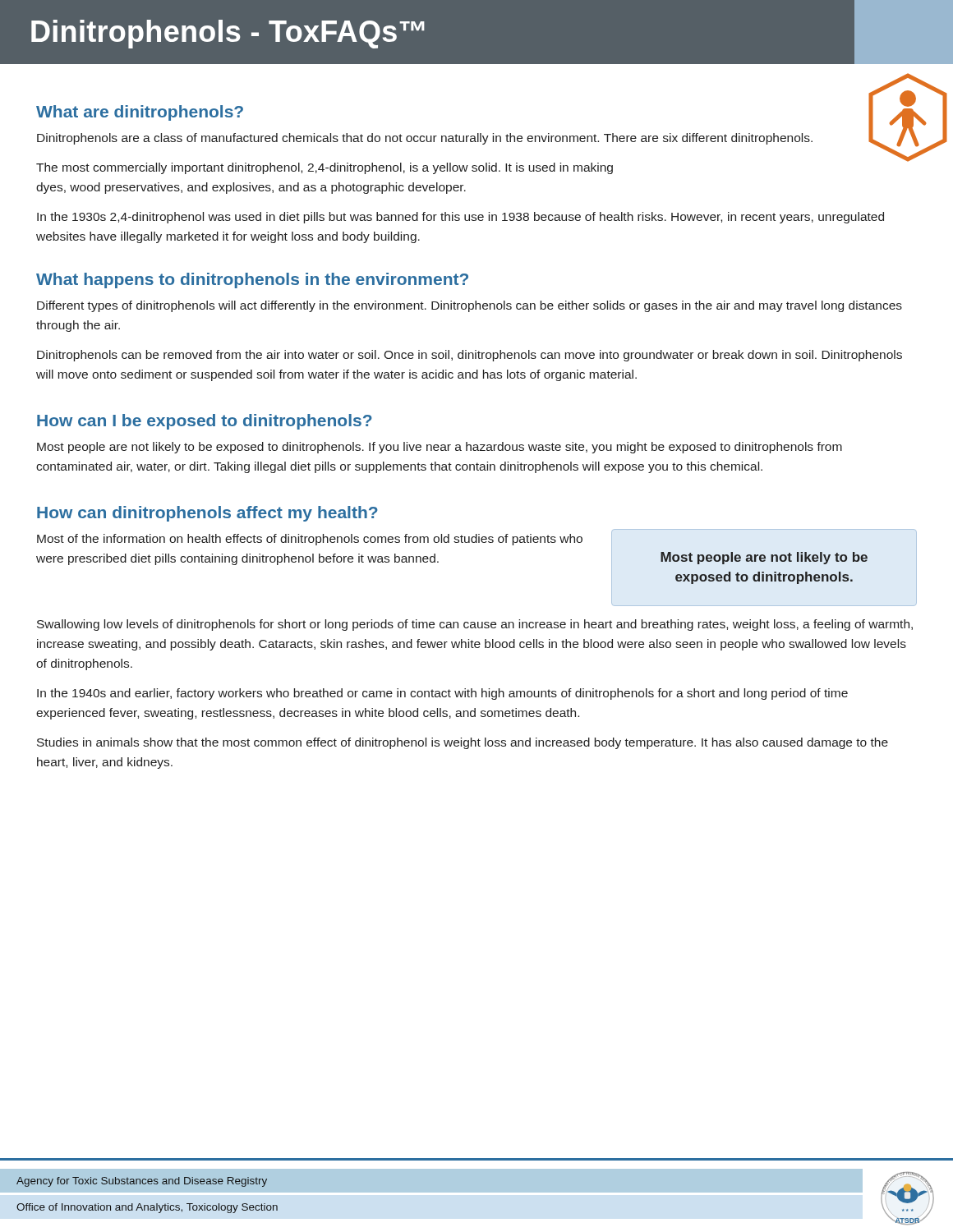Locate the text block starting "Dinitrophenols can be removed from the air"
The image size is (953, 1232).
[x=469, y=364]
